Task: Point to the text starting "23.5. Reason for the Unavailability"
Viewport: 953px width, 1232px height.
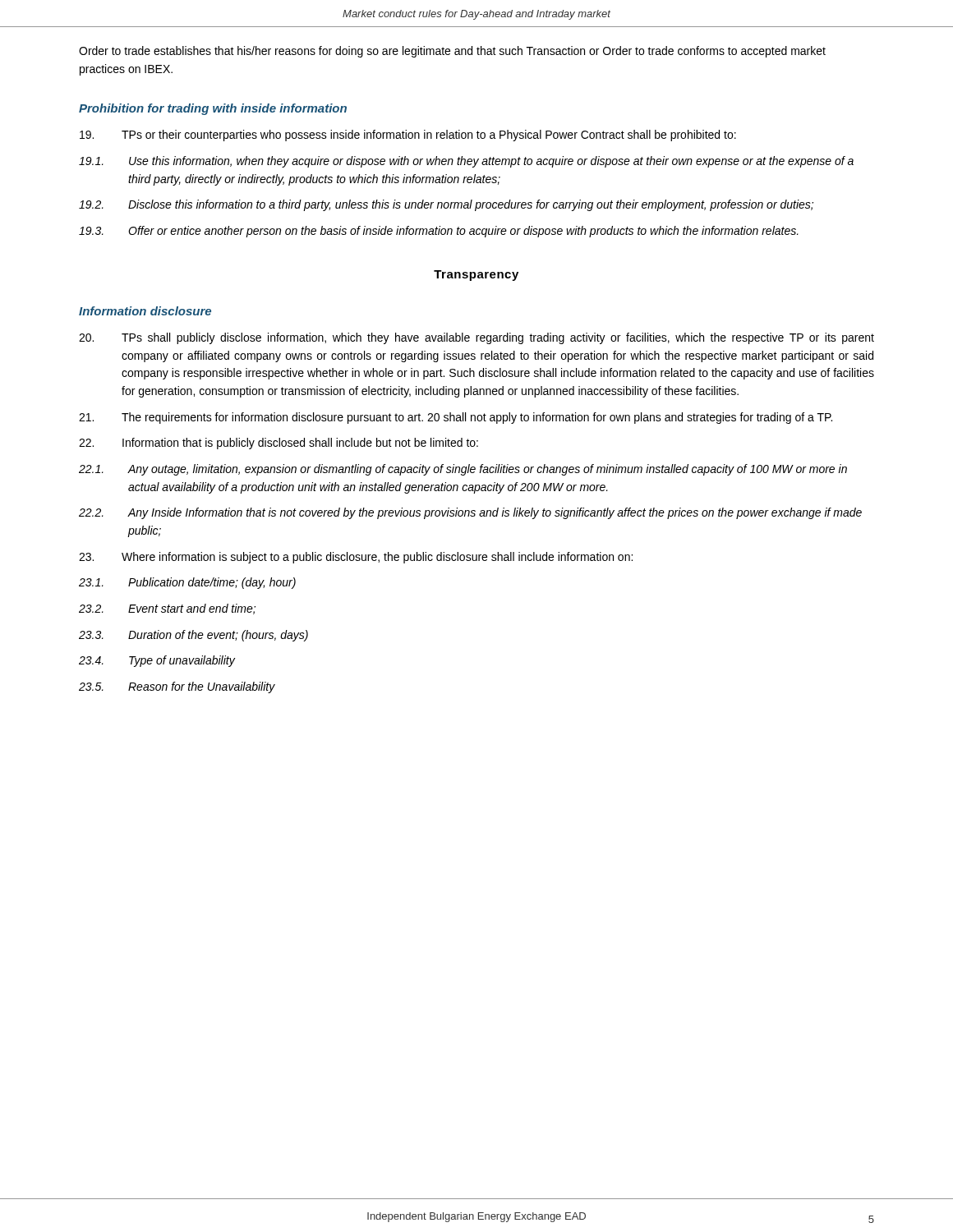Action: tap(177, 687)
